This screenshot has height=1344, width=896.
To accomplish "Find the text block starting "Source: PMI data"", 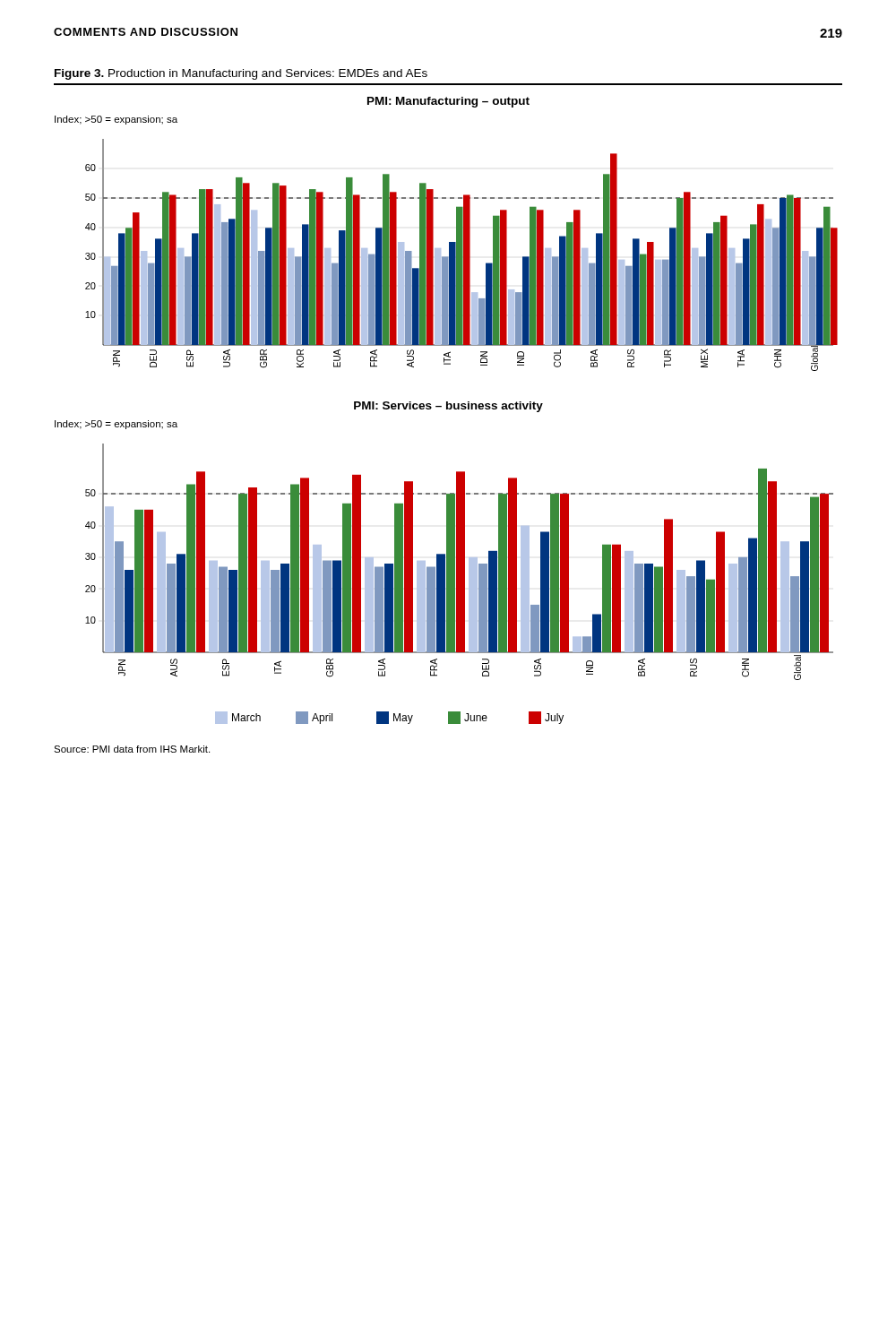I will [132, 749].
